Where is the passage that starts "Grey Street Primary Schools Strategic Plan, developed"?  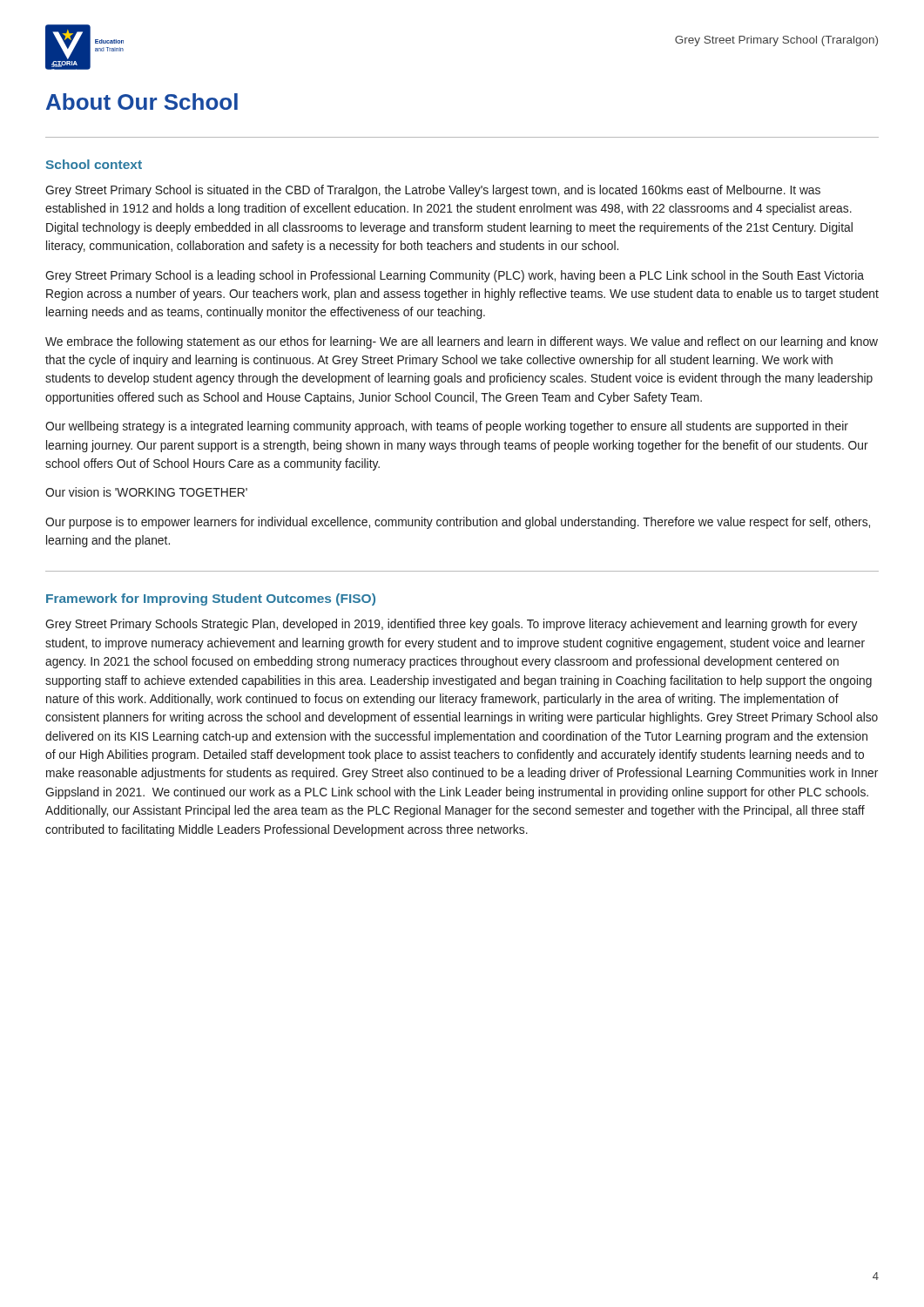pyautogui.click(x=462, y=727)
